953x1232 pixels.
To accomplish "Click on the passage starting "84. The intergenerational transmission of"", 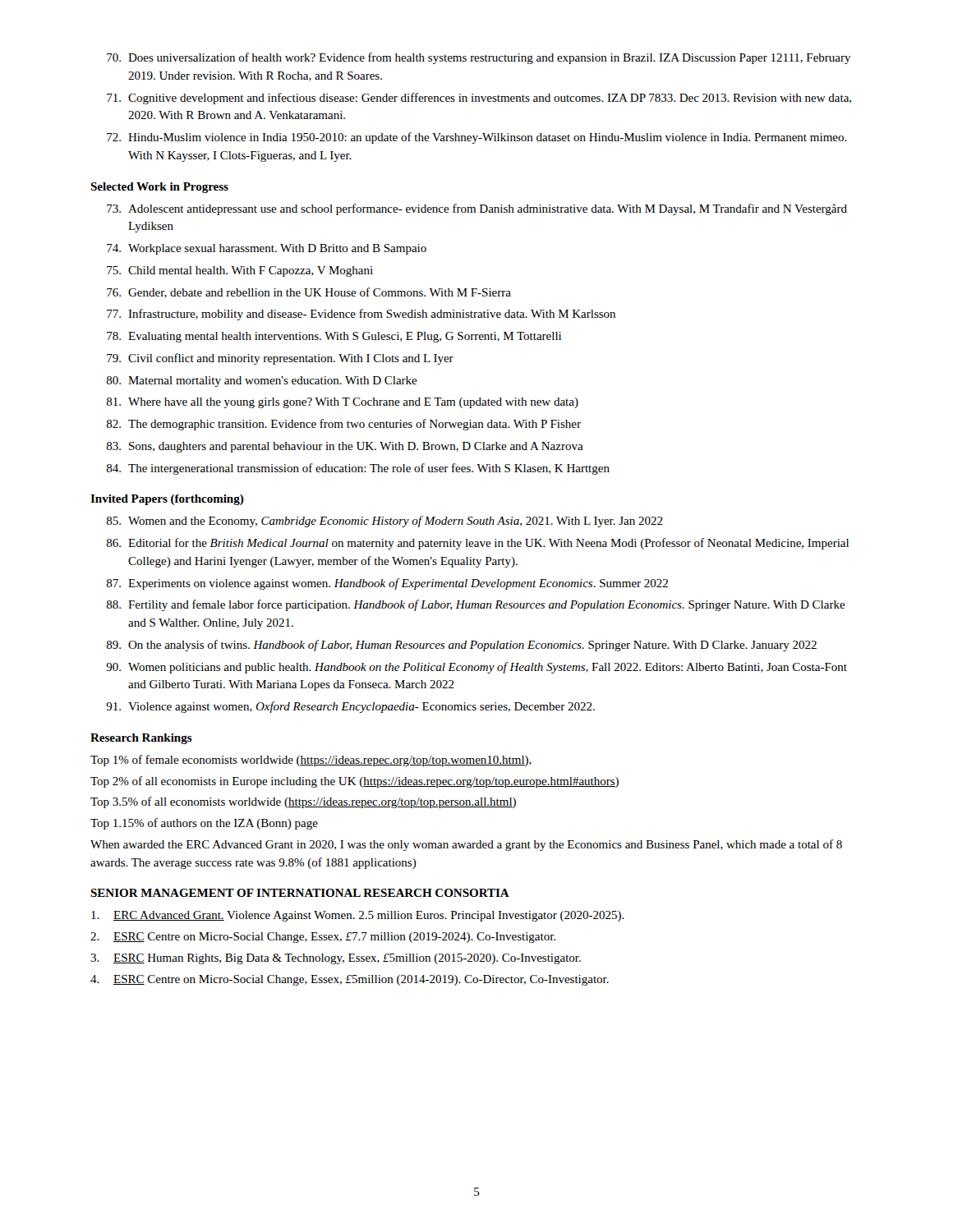I will 476,468.
